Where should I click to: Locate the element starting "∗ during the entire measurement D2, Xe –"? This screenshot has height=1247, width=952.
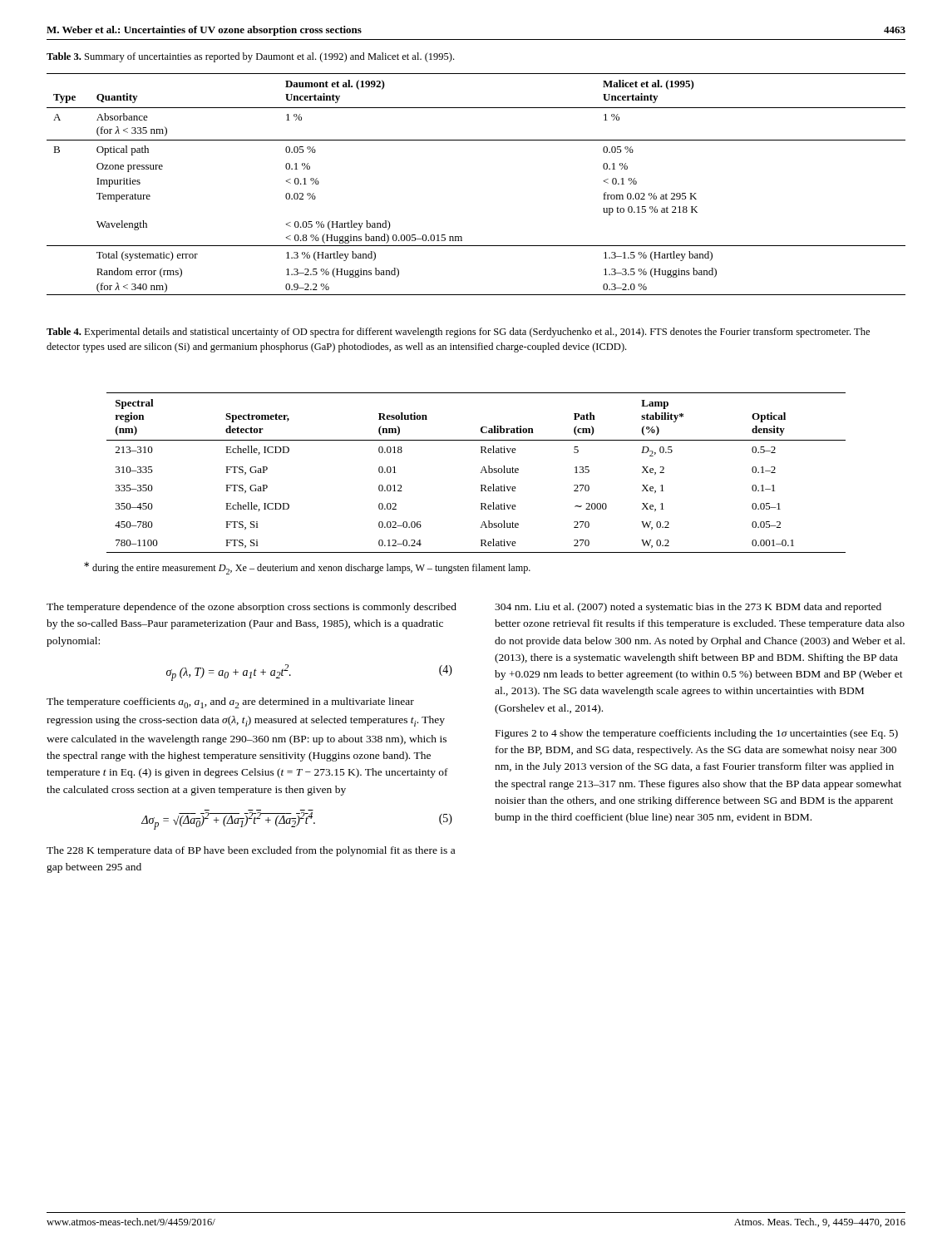pos(307,568)
